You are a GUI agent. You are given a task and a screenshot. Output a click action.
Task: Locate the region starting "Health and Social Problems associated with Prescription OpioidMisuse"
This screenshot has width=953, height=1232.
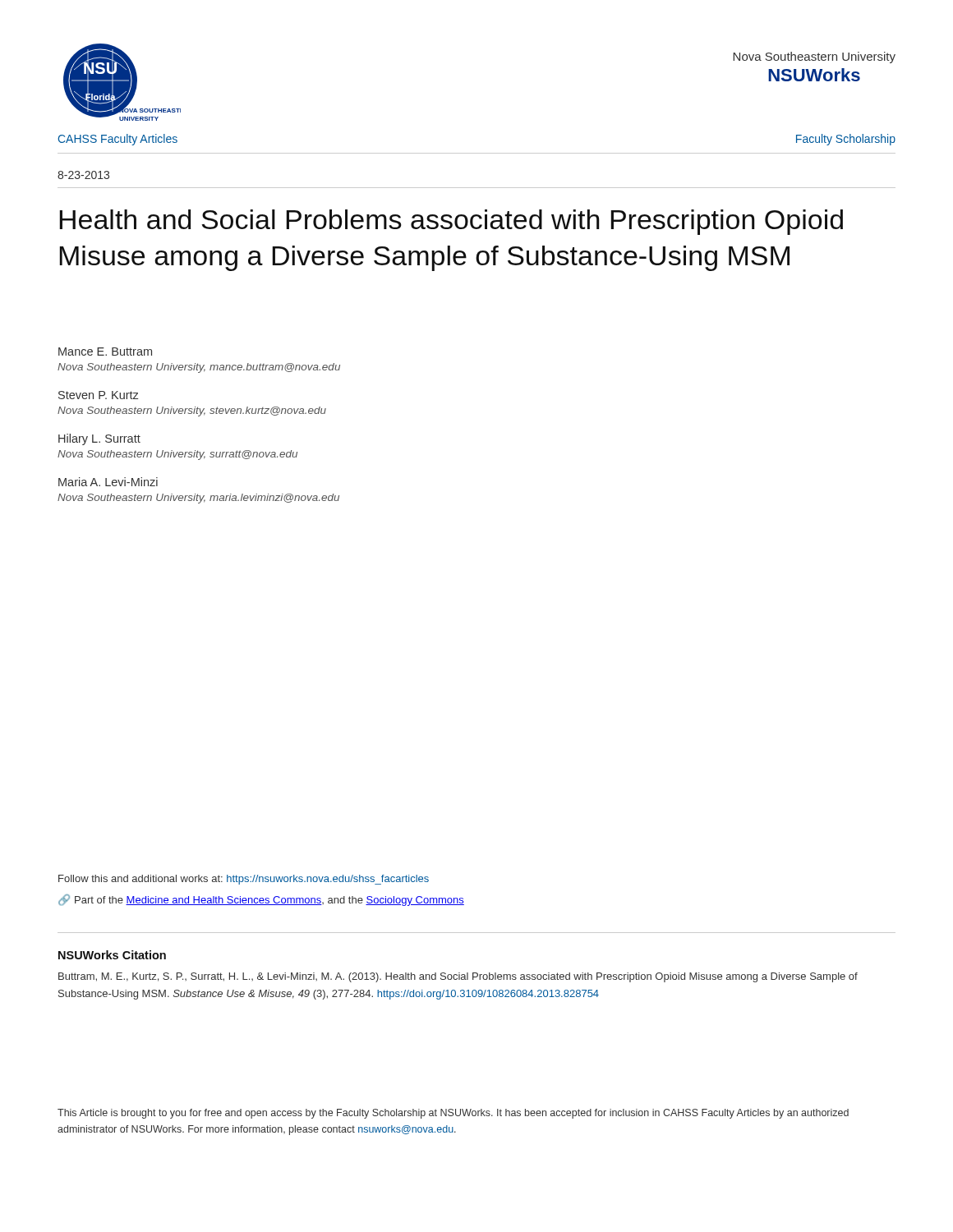[476, 237]
